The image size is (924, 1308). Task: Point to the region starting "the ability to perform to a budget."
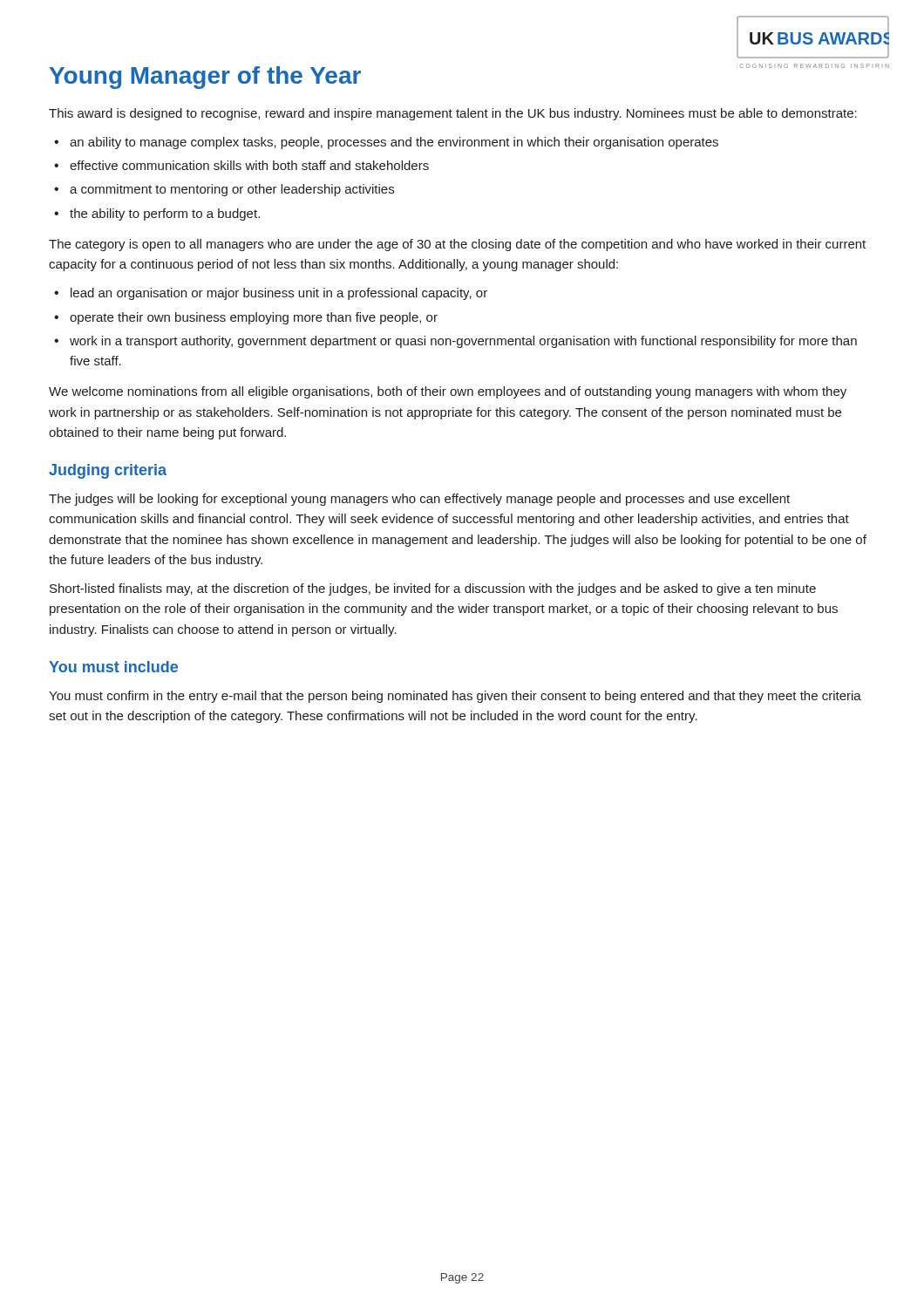(x=165, y=213)
